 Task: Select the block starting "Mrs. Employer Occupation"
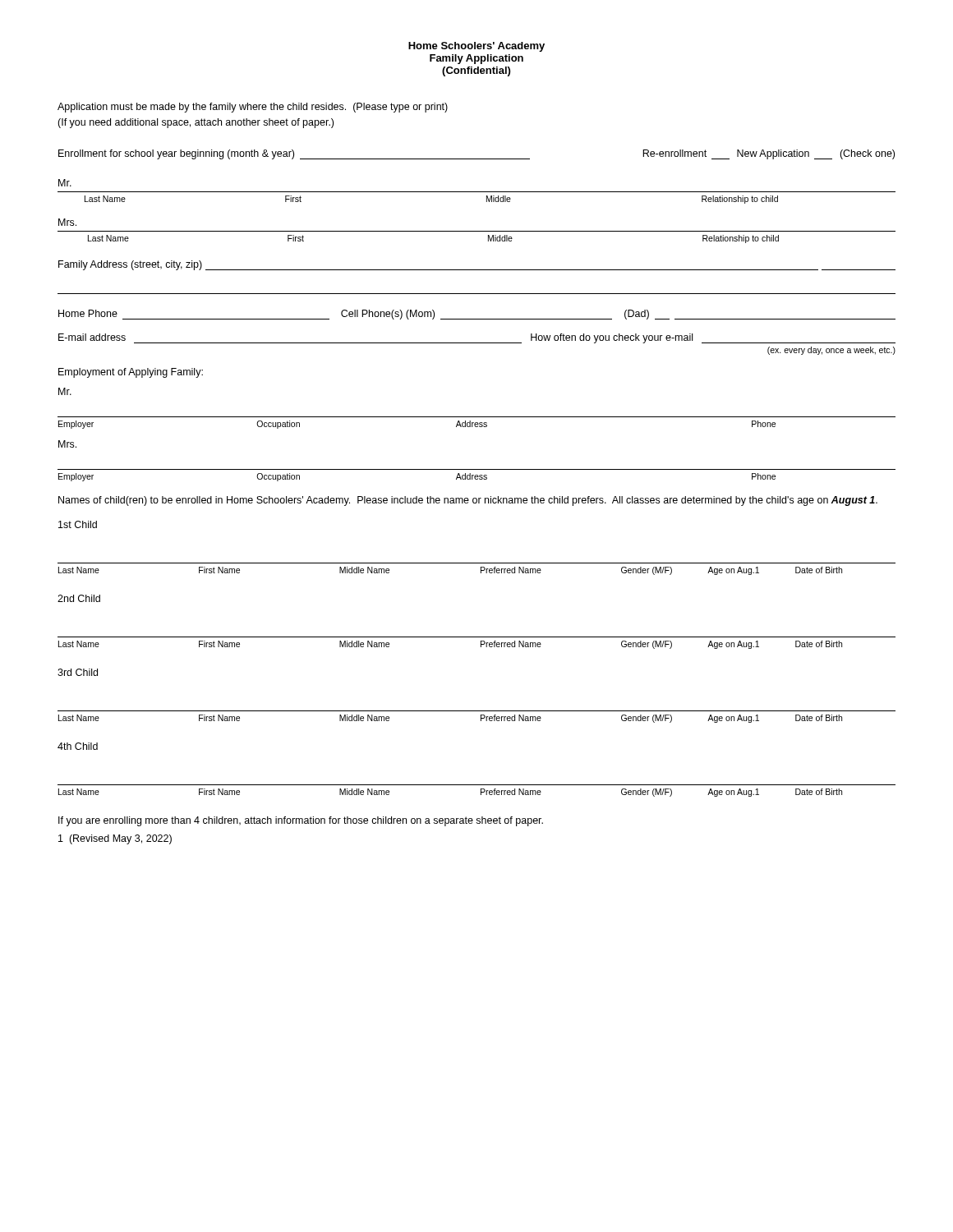[x=476, y=460]
